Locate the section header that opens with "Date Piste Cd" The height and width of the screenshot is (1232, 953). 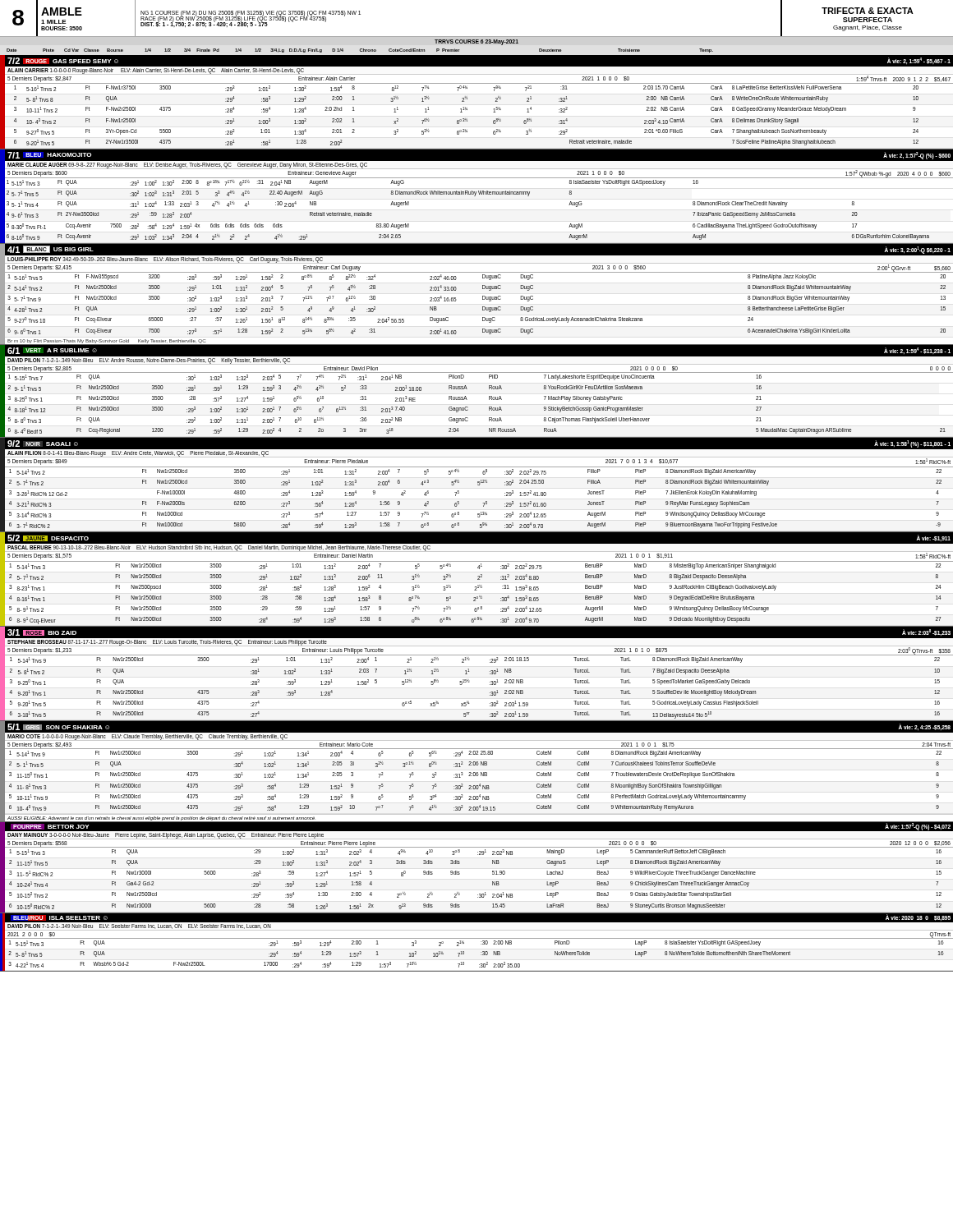[x=359, y=50]
